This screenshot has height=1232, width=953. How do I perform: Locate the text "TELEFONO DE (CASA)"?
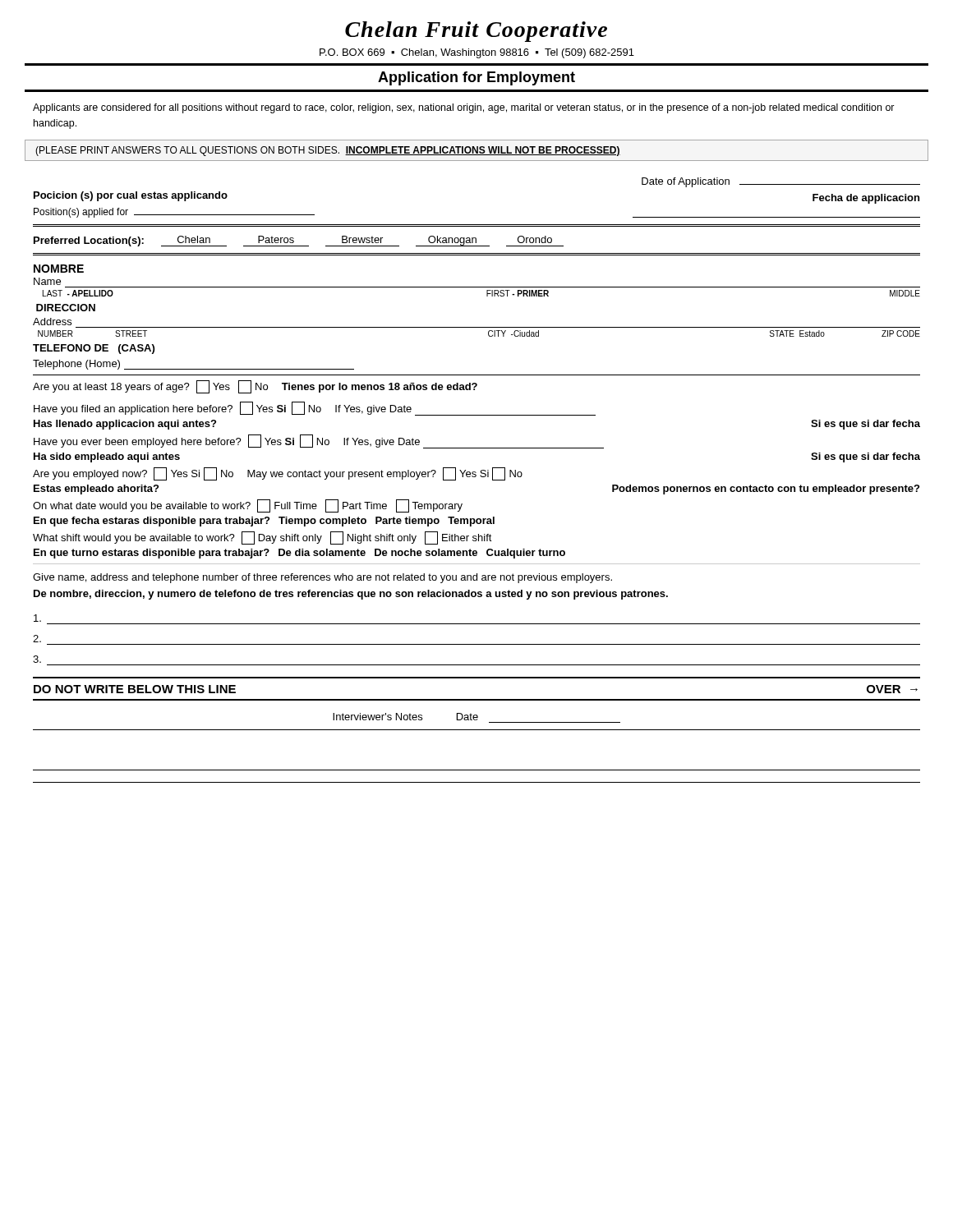(94, 347)
